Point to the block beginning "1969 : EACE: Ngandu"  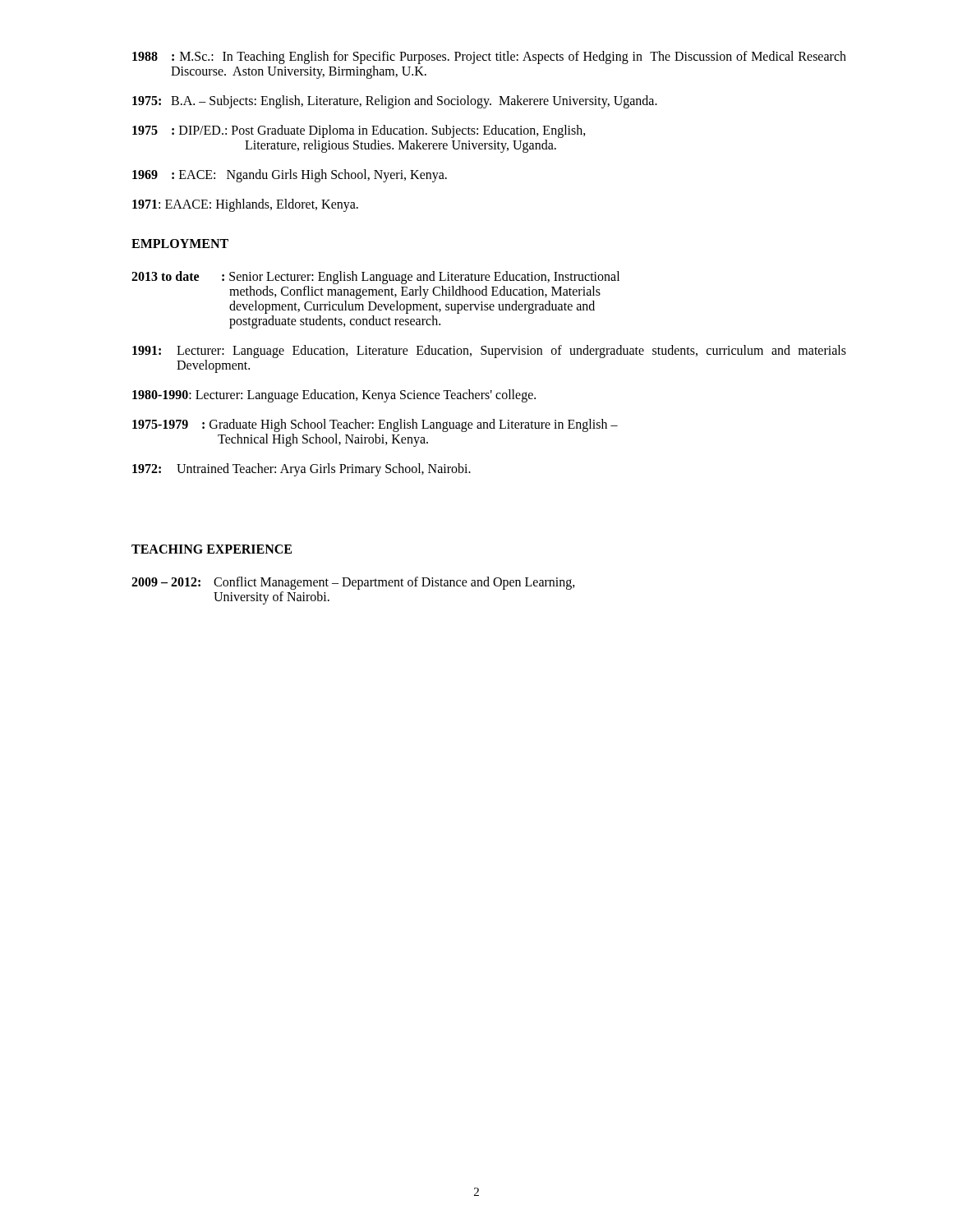point(290,176)
